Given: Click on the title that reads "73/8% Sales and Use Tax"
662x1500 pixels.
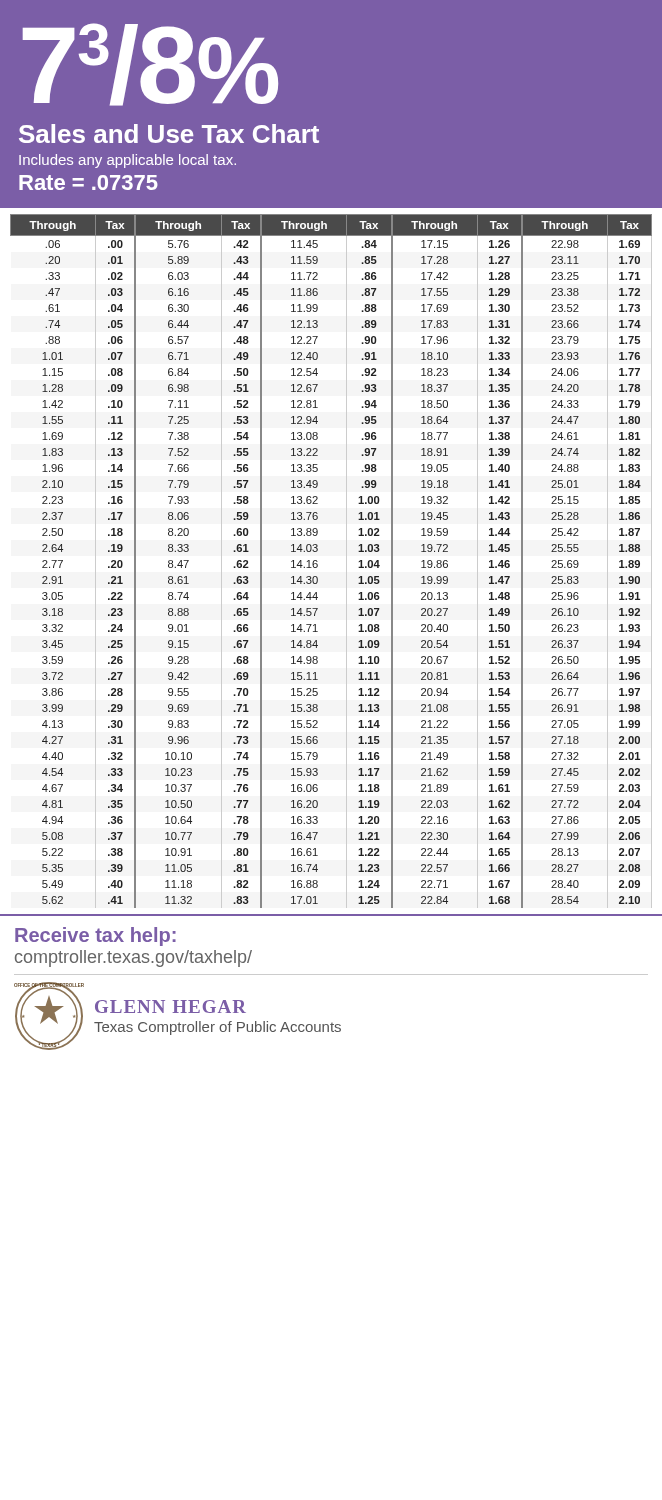Looking at the screenshot, I should [x=150, y=64].
